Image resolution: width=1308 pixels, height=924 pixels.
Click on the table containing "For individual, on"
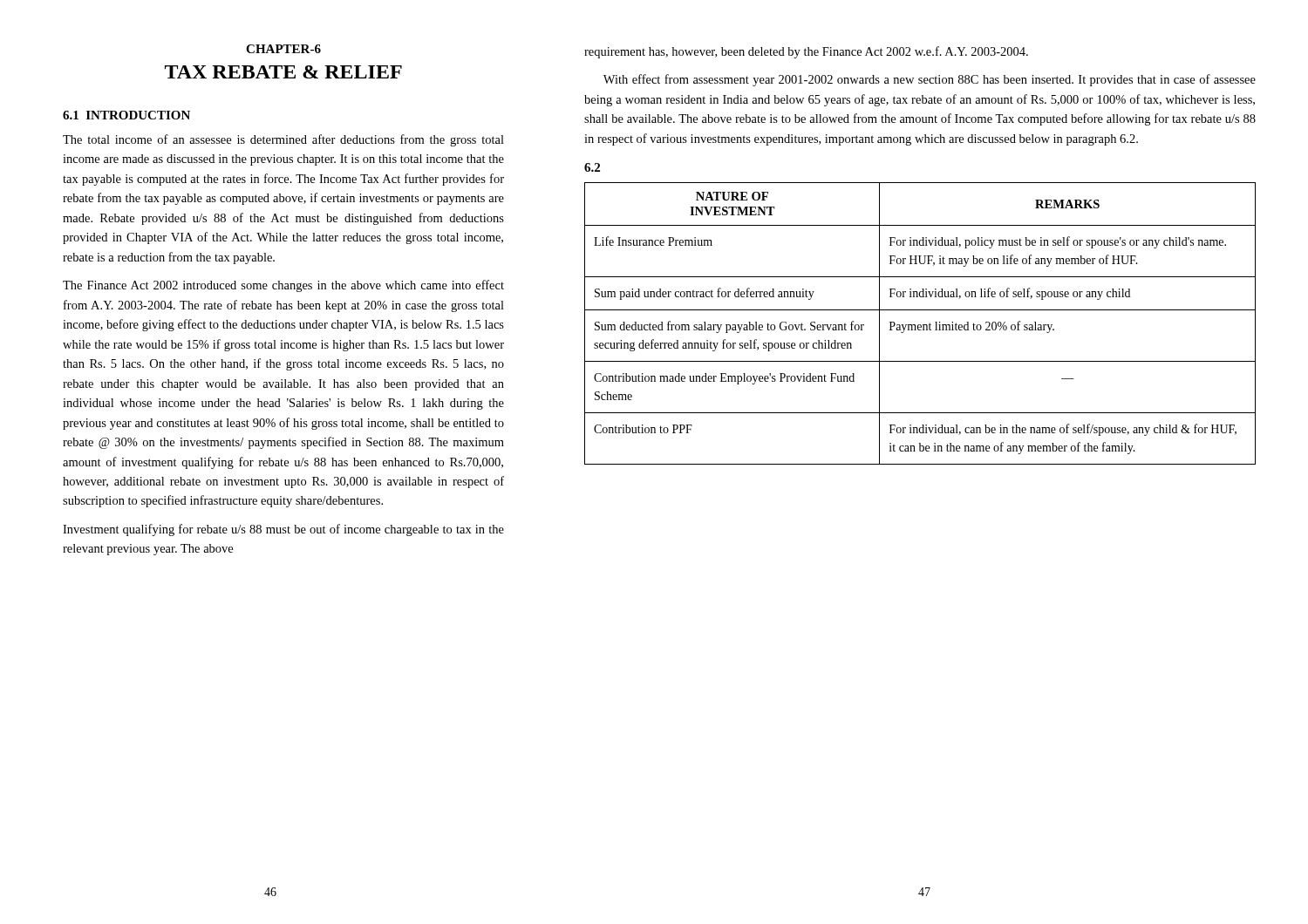pyautogui.click(x=920, y=324)
